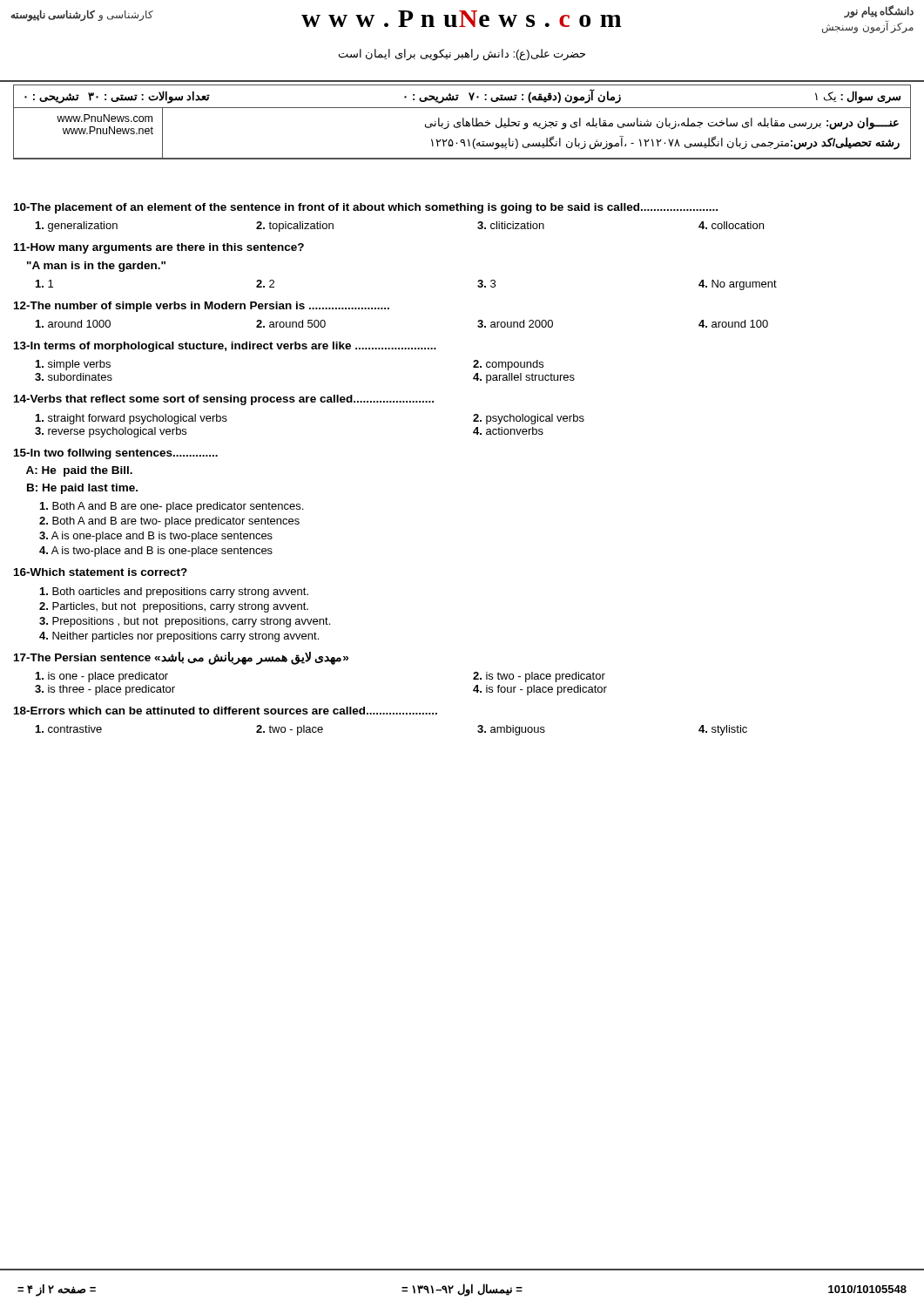Click where it says "16-Which statement is correct?"
This screenshot has width=924, height=1307.
coord(100,572)
